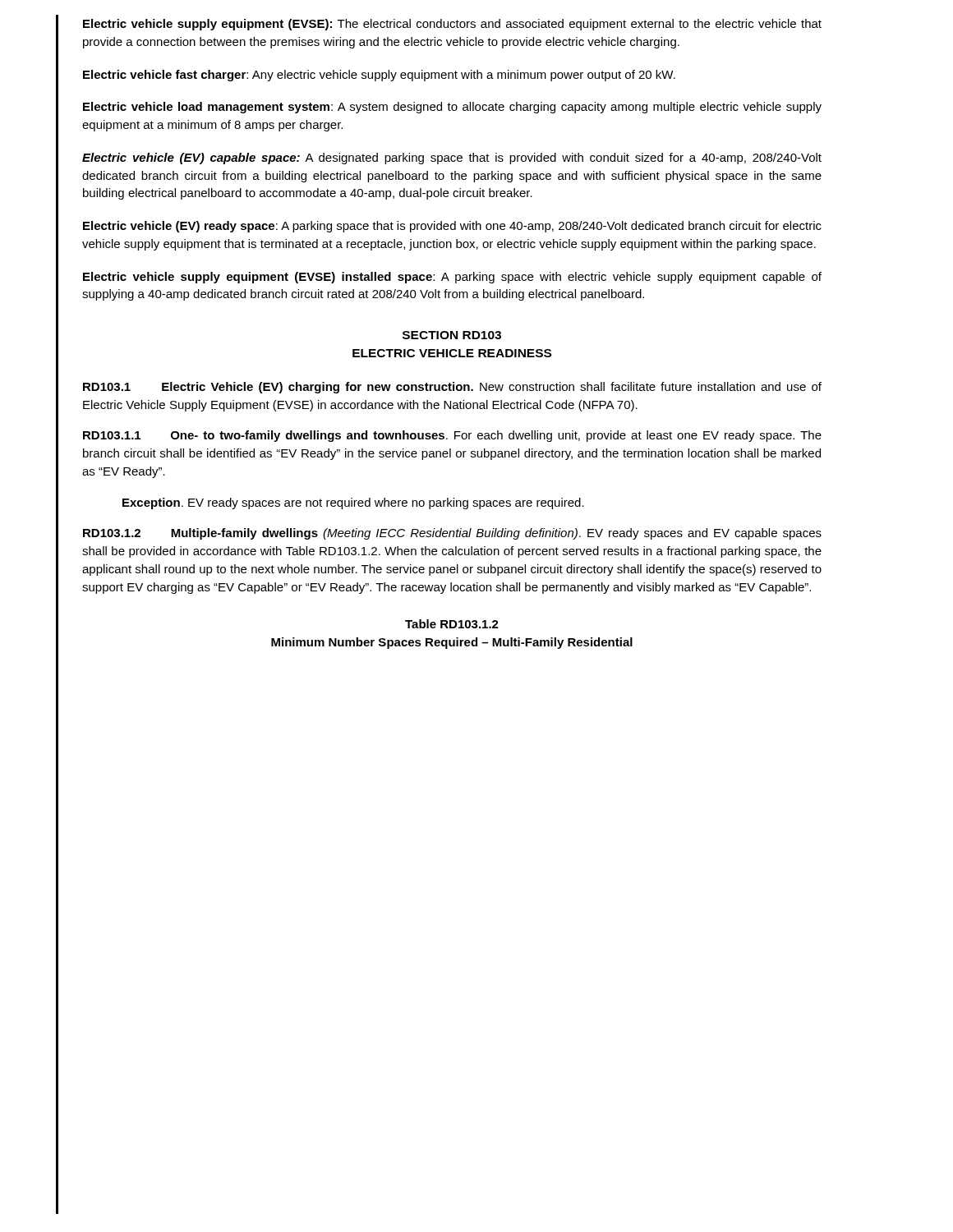
Task: Navigate to the region starting "RD103.1 Electric Vehicle (EV) charging"
Action: click(x=452, y=396)
